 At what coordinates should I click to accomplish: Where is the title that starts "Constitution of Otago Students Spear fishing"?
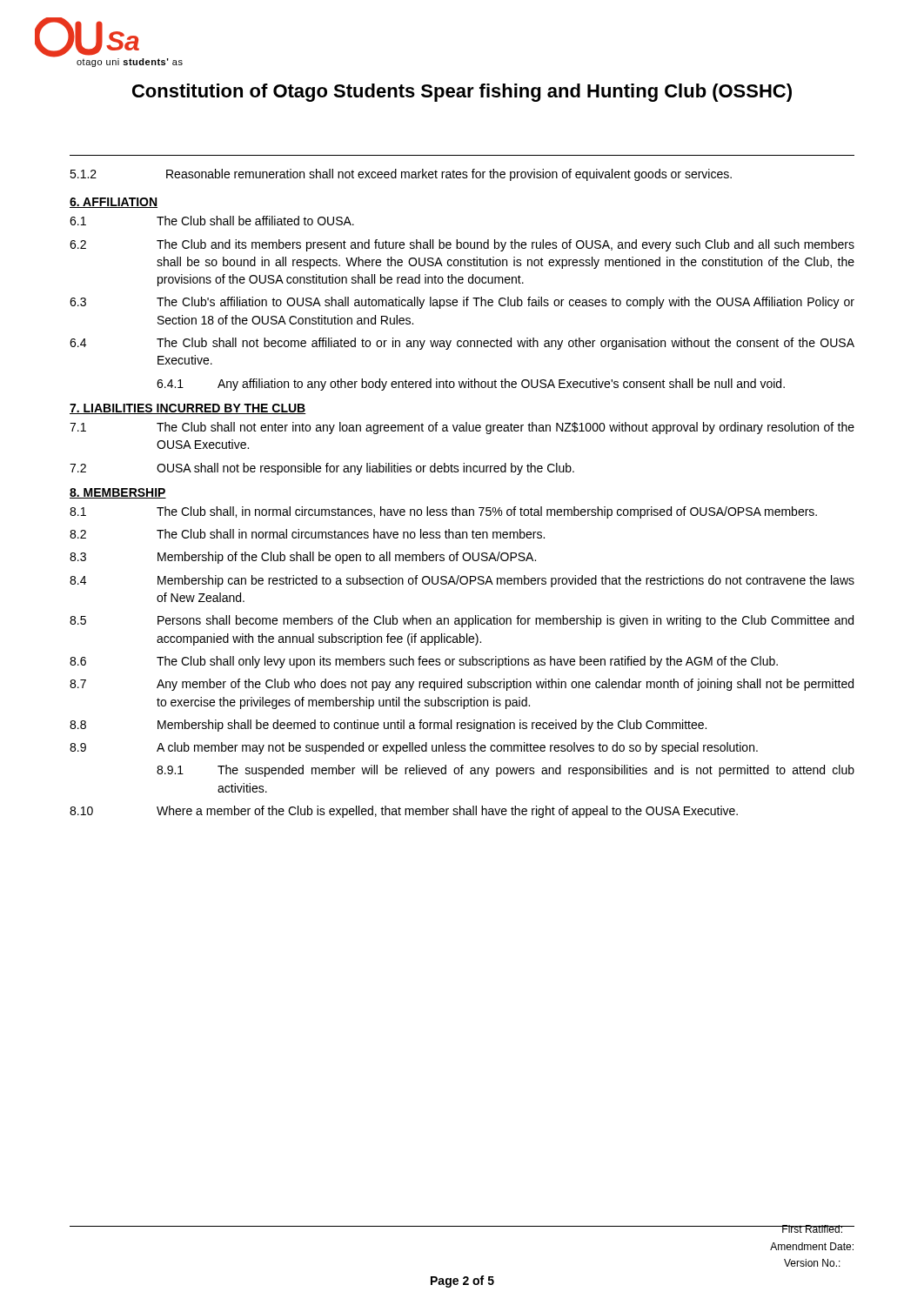[462, 91]
